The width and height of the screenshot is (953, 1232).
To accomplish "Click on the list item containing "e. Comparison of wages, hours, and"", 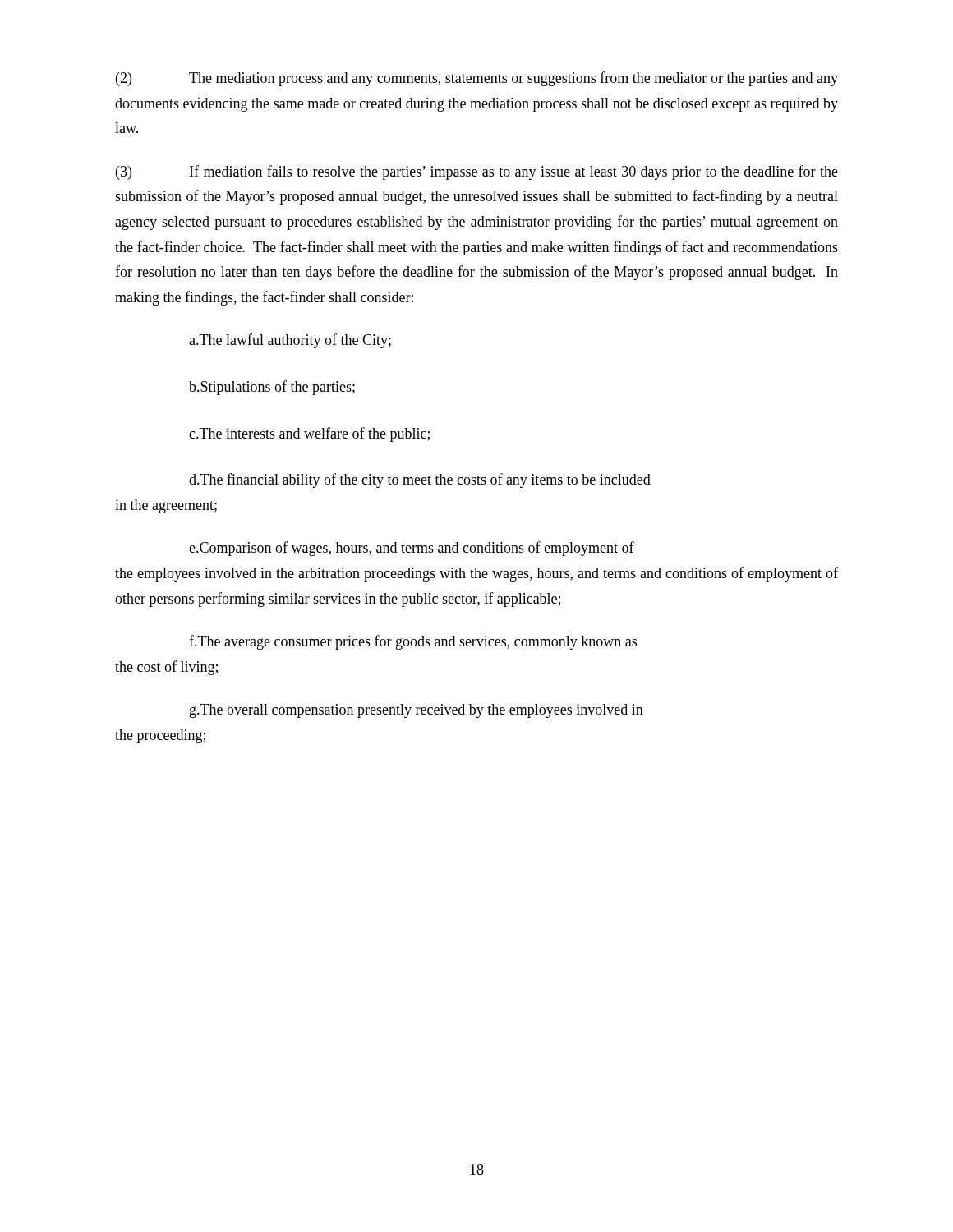I will pyautogui.click(x=476, y=573).
